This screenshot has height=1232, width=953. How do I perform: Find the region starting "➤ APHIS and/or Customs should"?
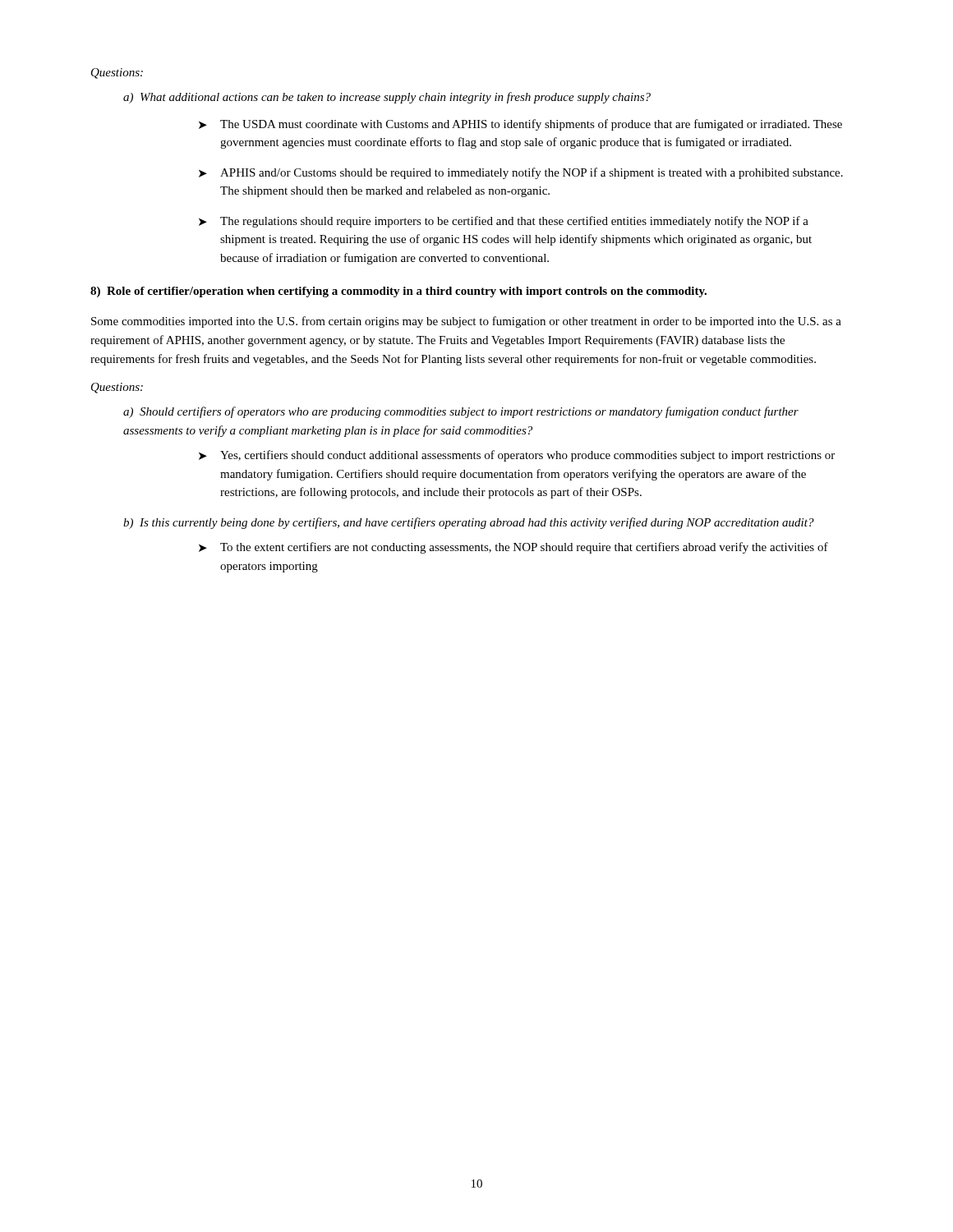coord(522,181)
